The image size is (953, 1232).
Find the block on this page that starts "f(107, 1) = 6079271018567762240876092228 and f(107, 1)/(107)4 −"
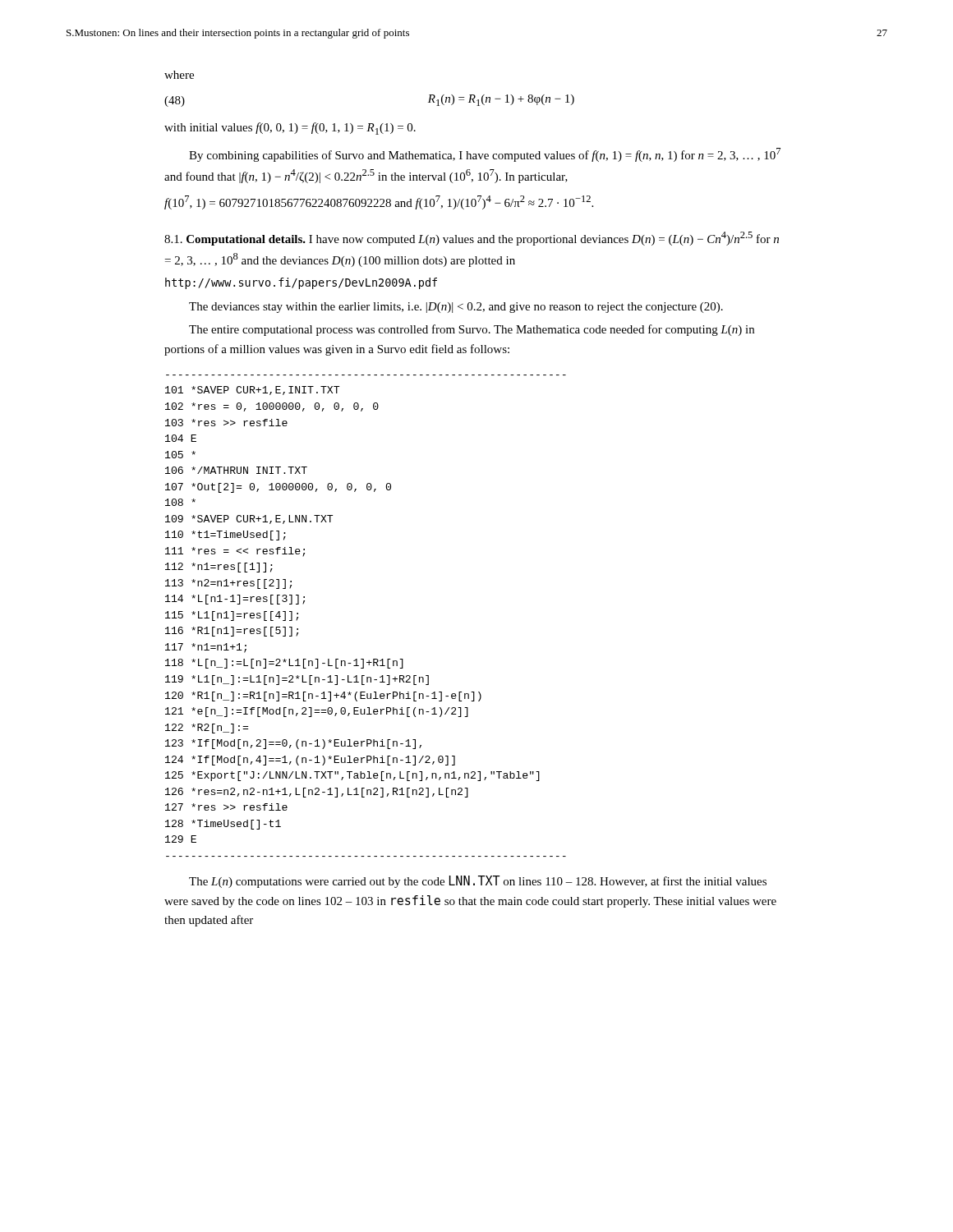point(476,202)
